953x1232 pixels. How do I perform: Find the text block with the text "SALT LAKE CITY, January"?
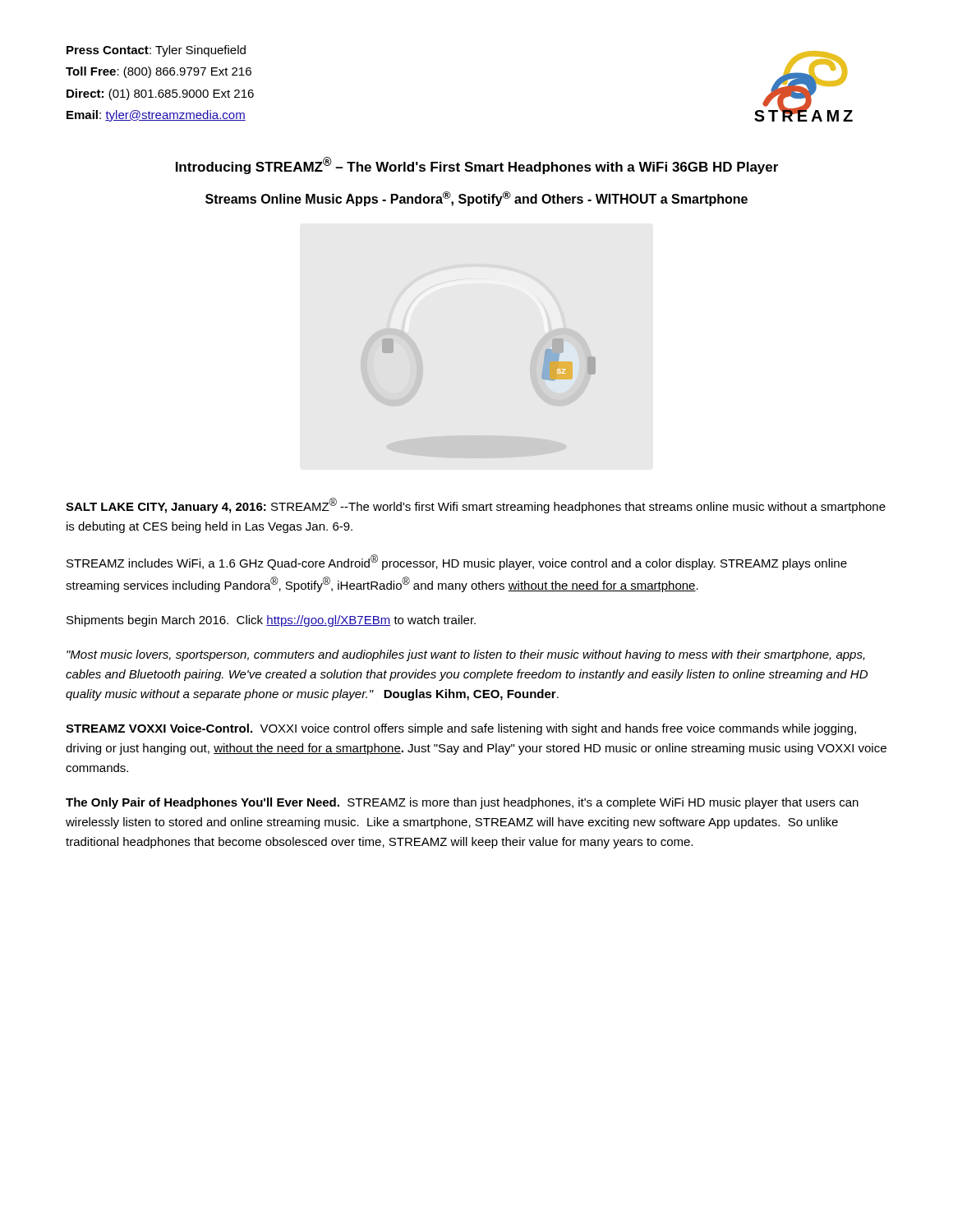pos(476,515)
